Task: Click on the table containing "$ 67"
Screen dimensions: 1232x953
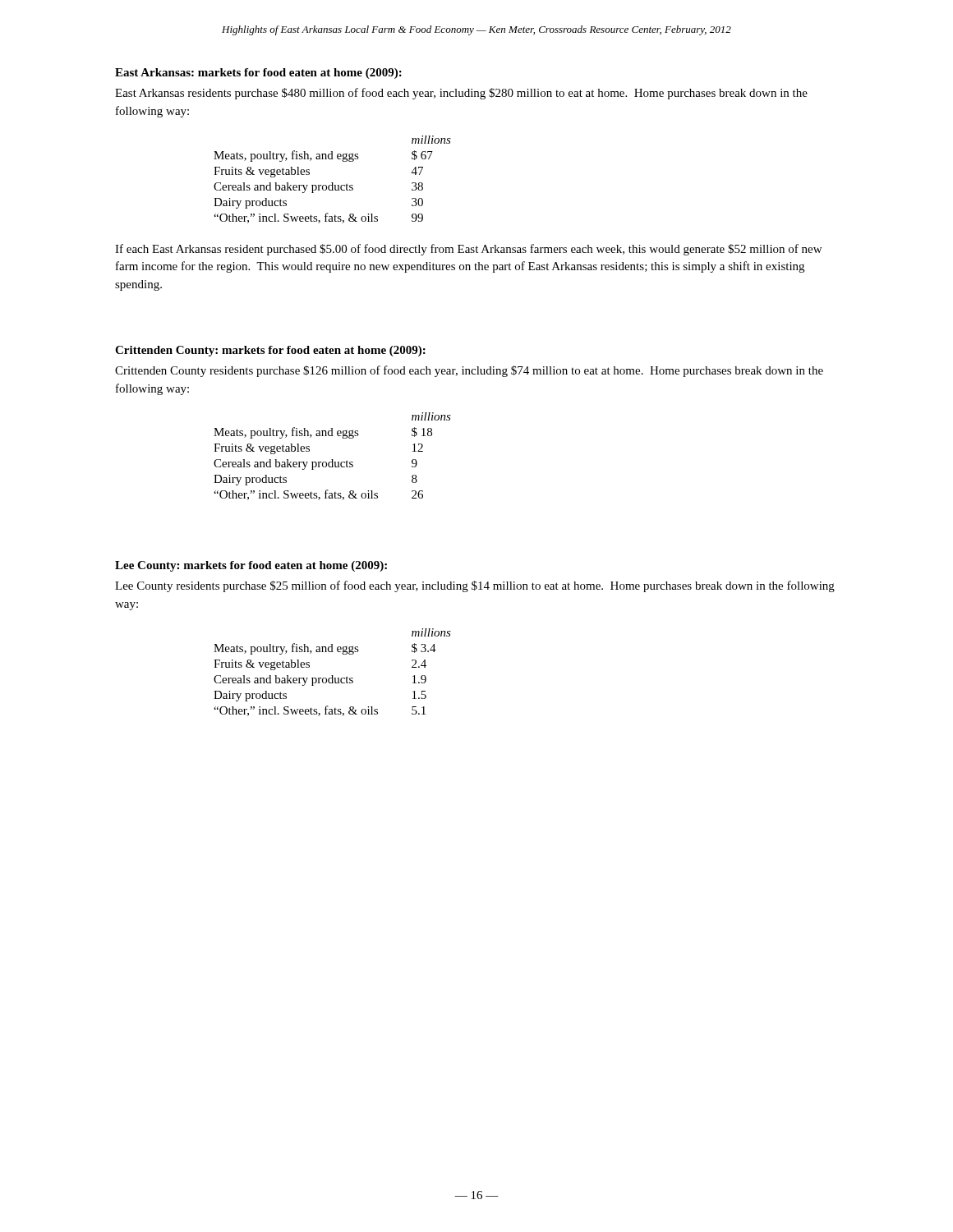Action: [x=476, y=179]
